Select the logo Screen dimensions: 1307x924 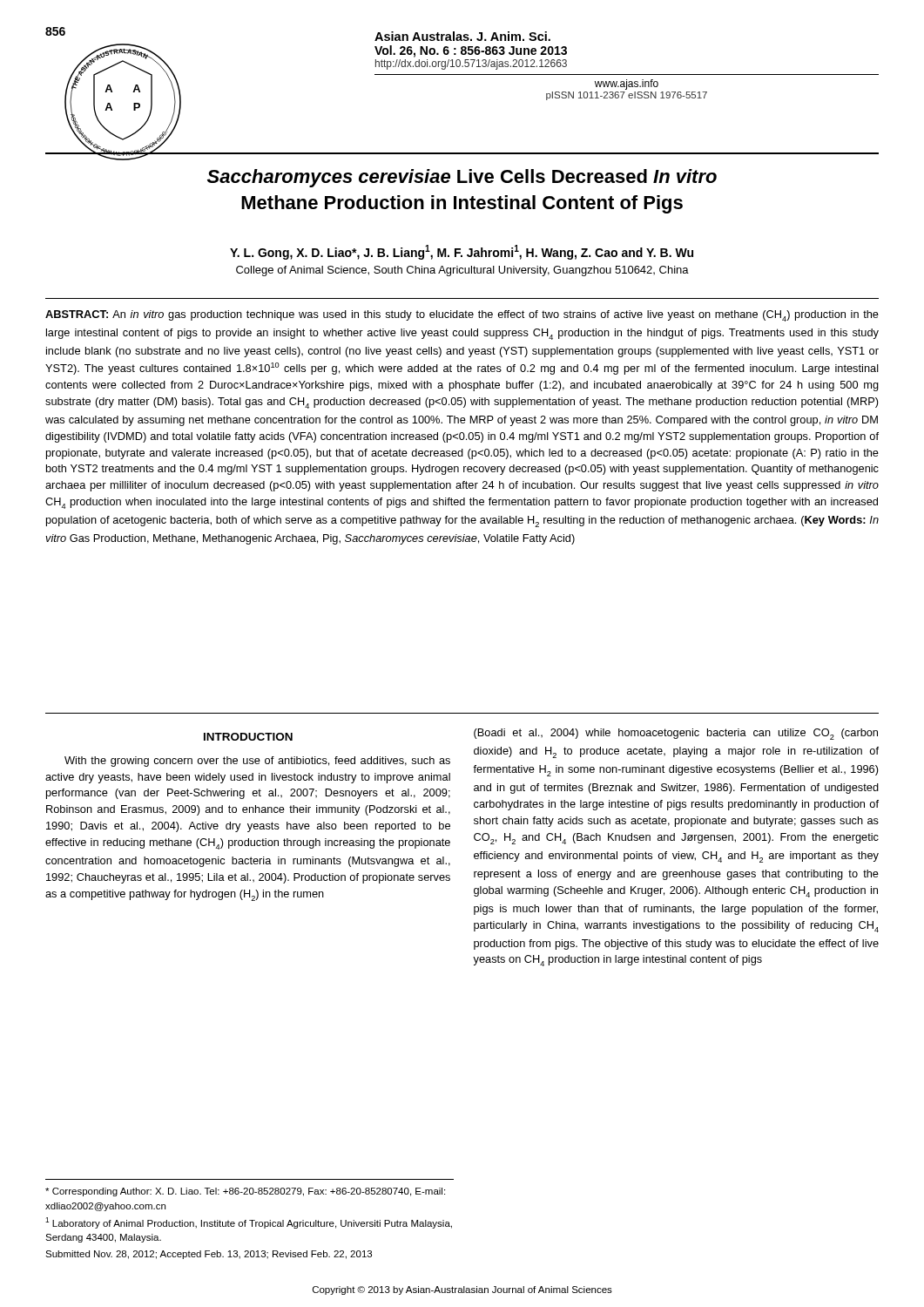tap(123, 102)
